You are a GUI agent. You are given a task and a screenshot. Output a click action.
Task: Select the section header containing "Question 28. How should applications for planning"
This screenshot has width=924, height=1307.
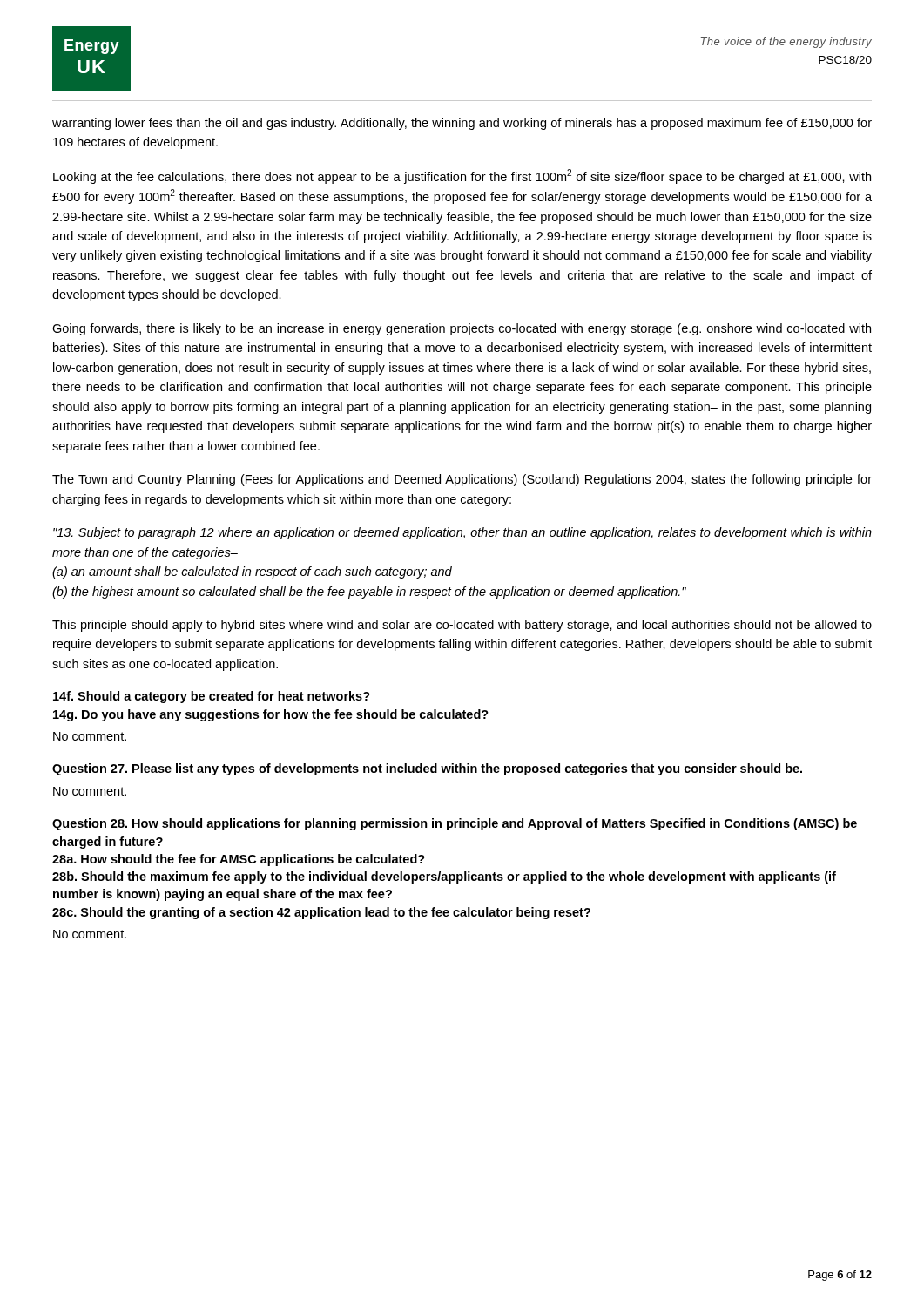455,868
